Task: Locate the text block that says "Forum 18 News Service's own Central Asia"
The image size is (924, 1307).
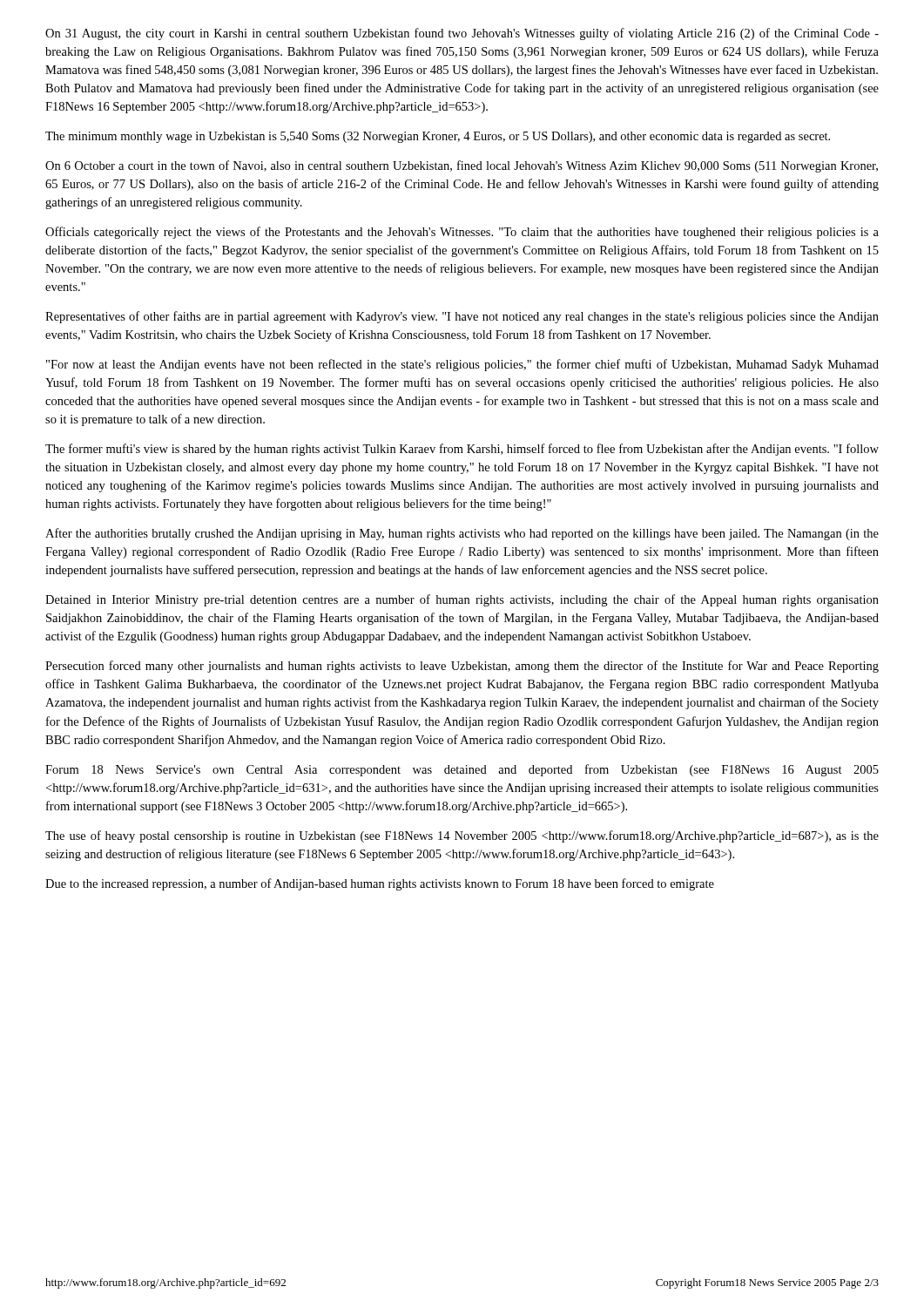Action: point(462,787)
